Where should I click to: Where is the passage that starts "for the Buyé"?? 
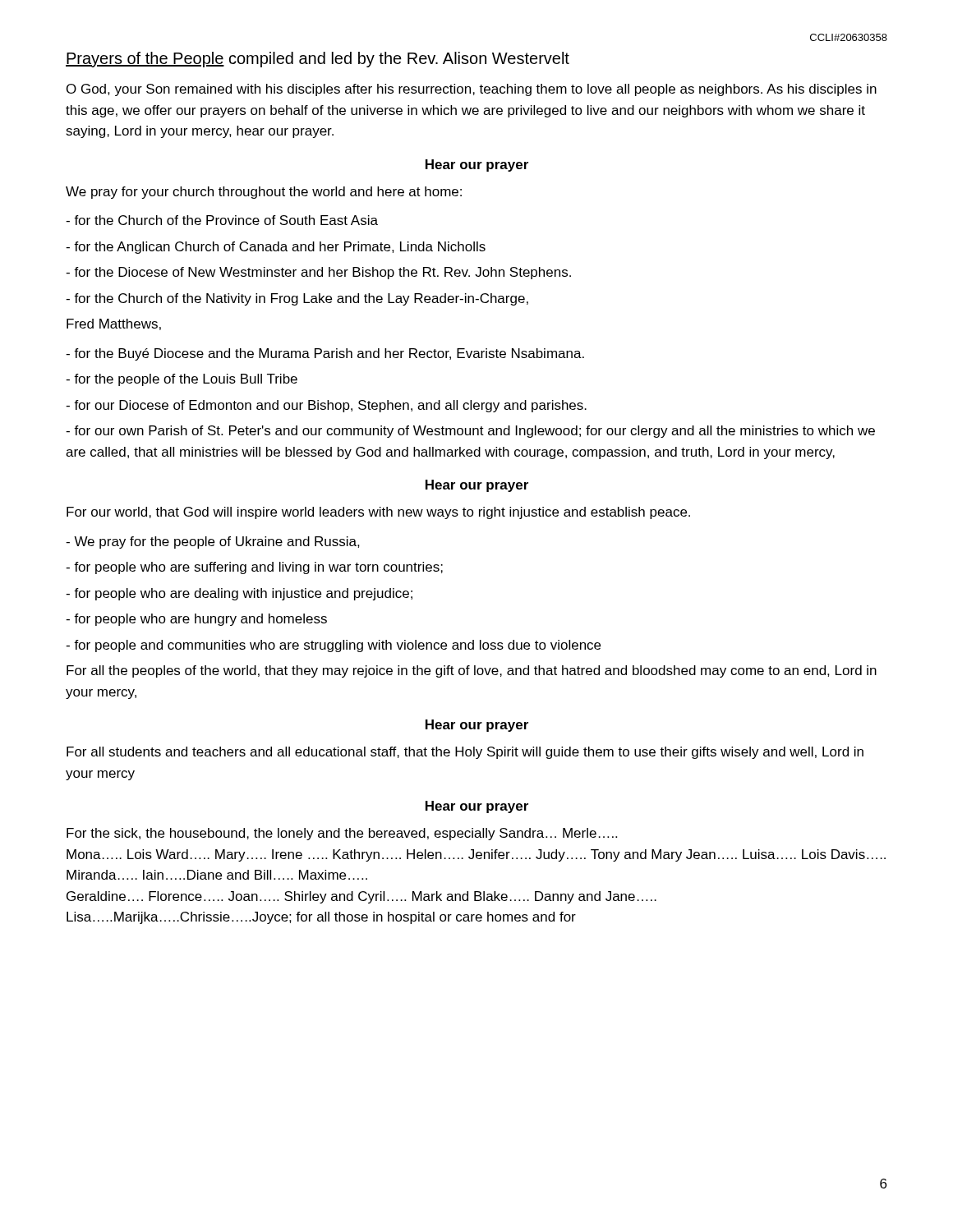click(325, 353)
